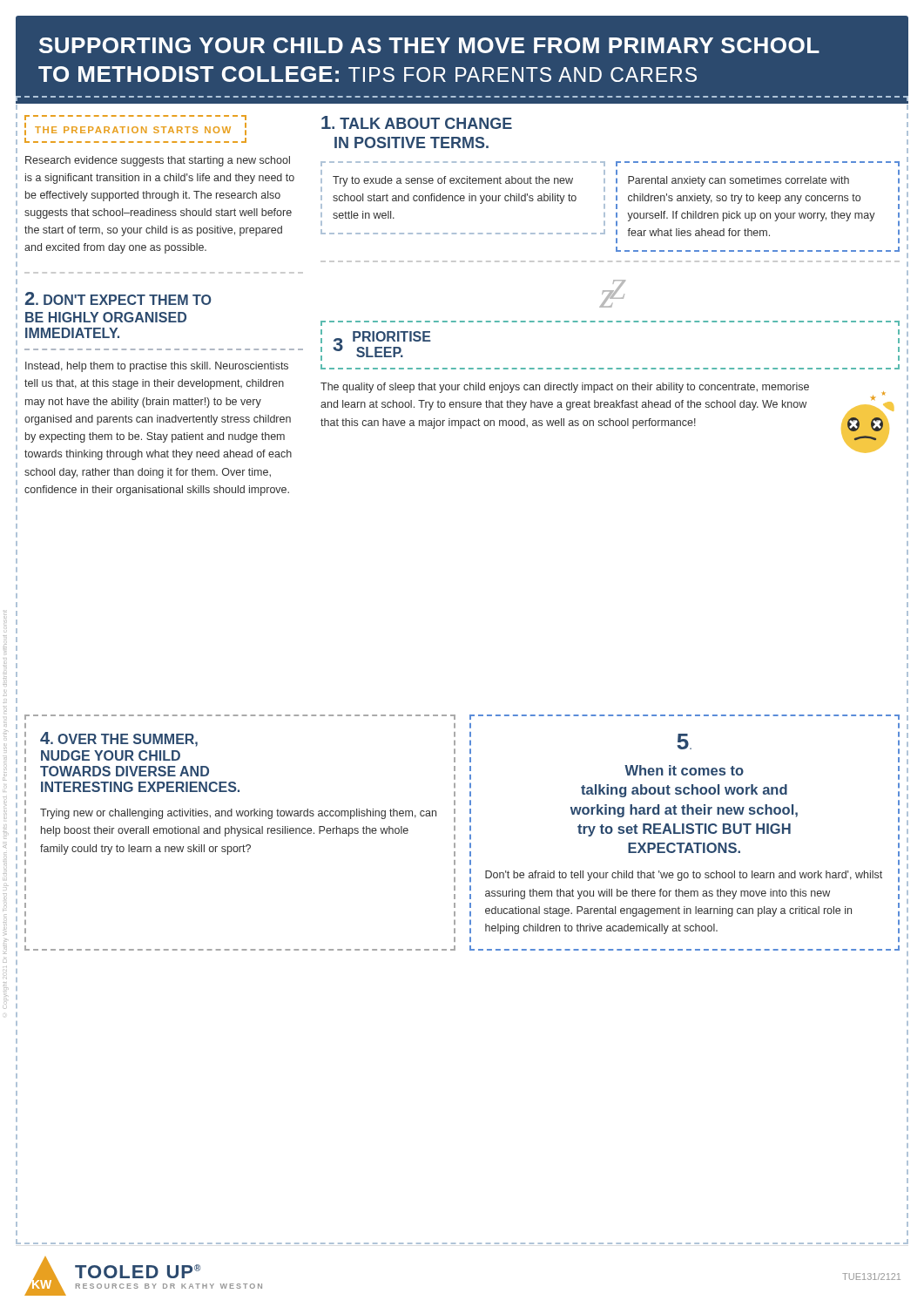924x1307 pixels.
Task: Find the title on this page that starts "SUPPORTING YOUR CHILD"
Action: coord(462,60)
